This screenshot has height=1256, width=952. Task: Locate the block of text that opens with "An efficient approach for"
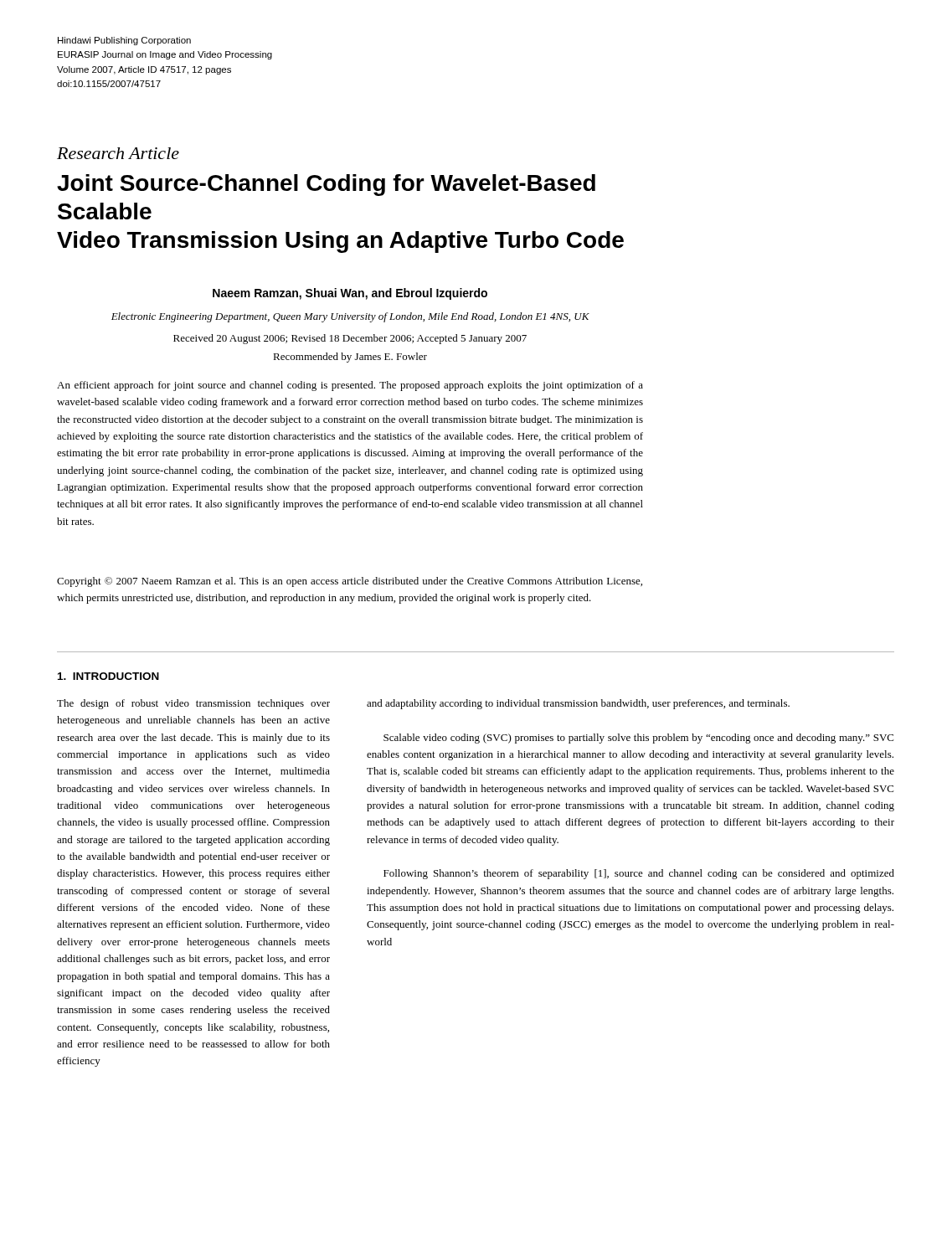coord(350,453)
